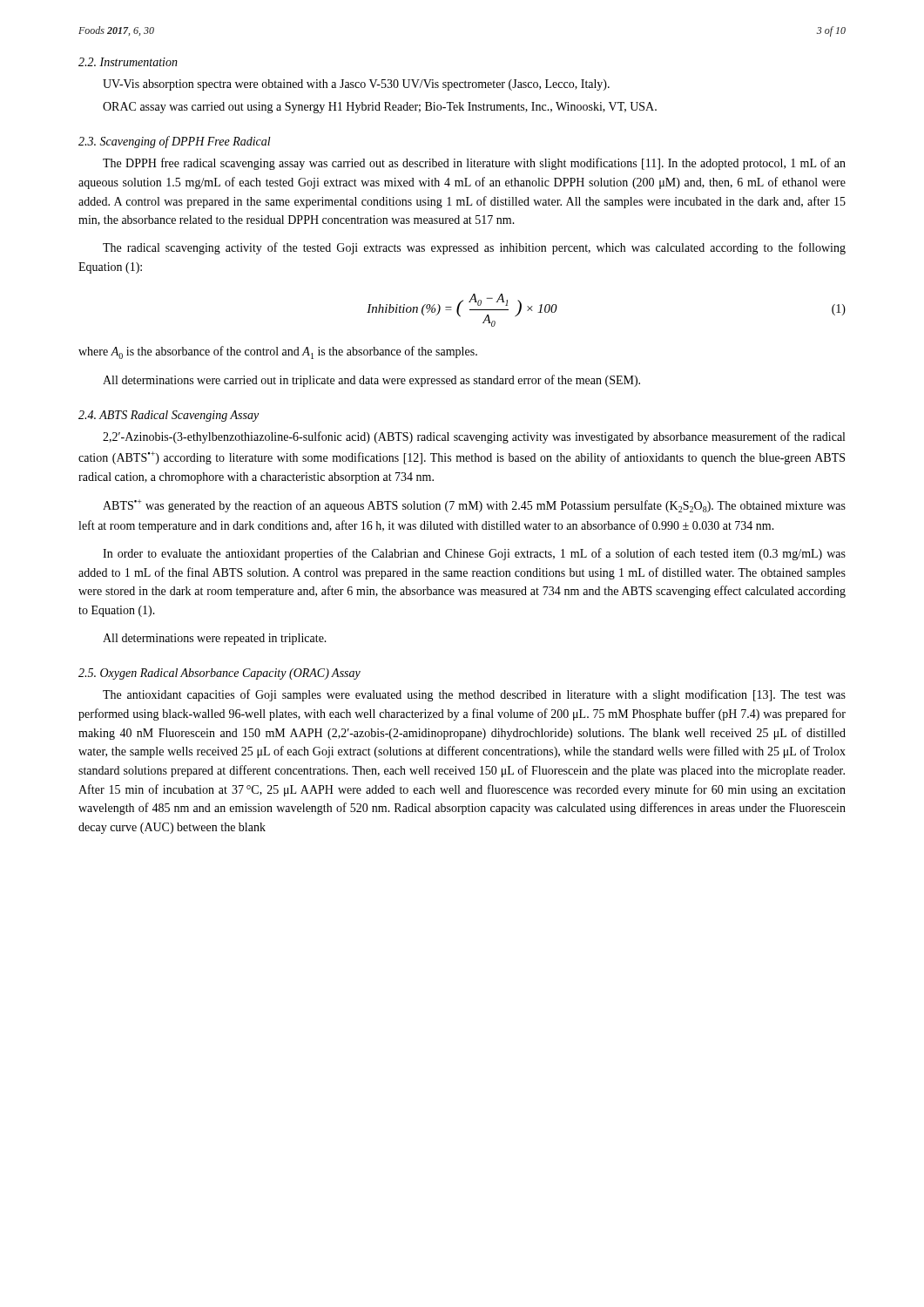Image resolution: width=924 pixels, height=1307 pixels.
Task: Find the block on this page that starts "In order to evaluate the antioxidant"
Action: (462, 582)
